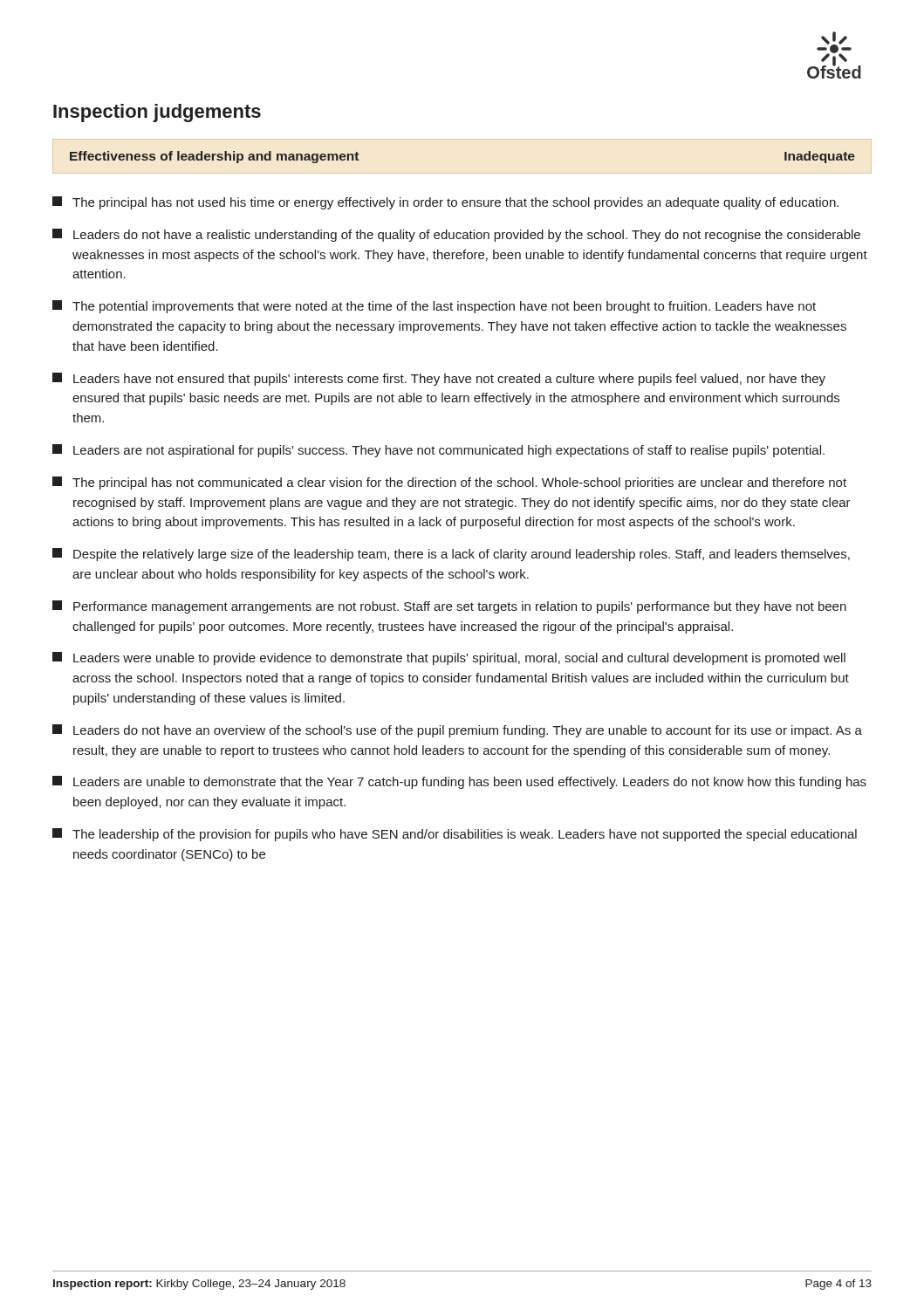This screenshot has height=1309, width=924.
Task: Navigate to the text block starting "The leadership of"
Action: [x=462, y=844]
